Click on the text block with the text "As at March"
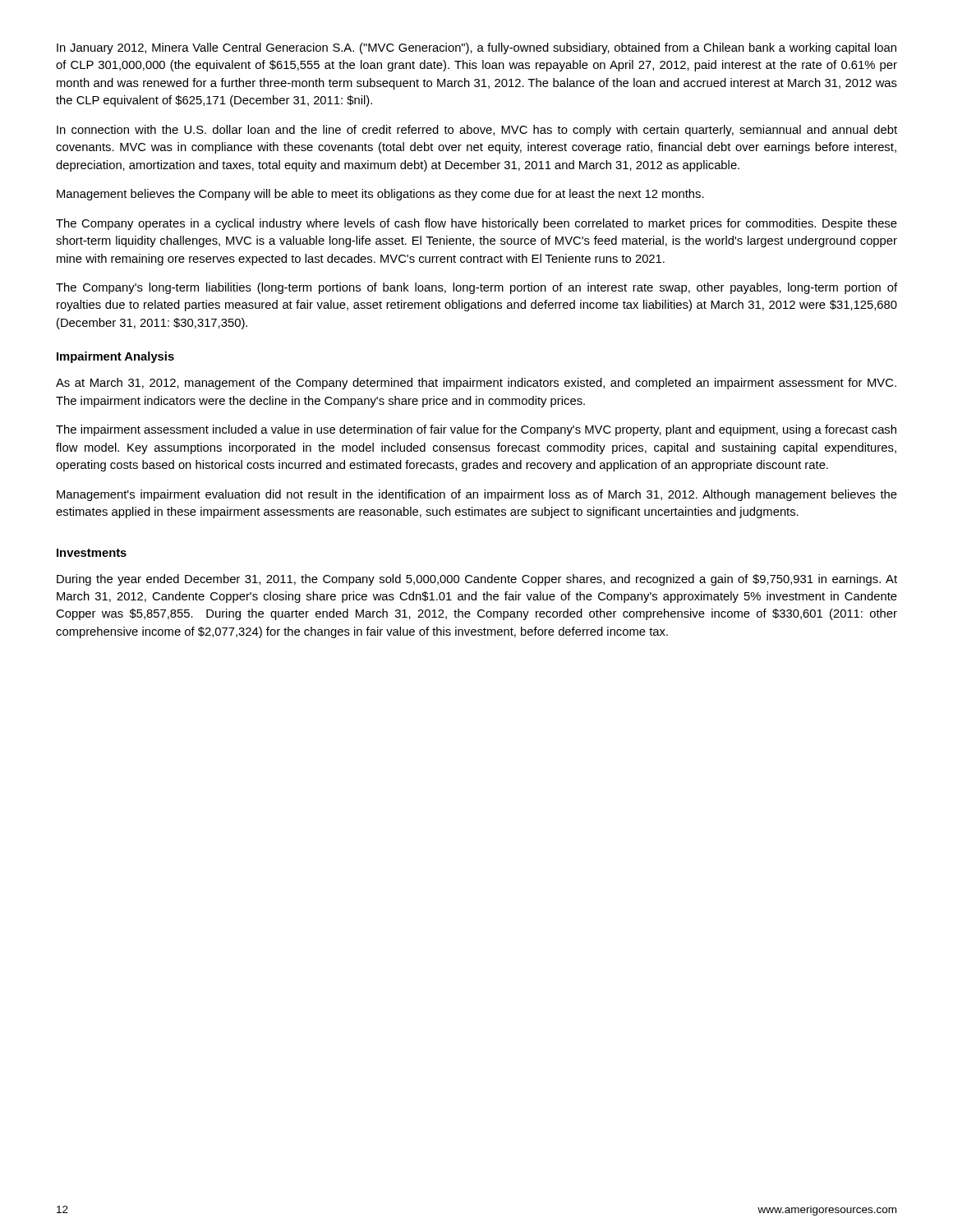Screen dimensions: 1232x953 tap(476, 392)
